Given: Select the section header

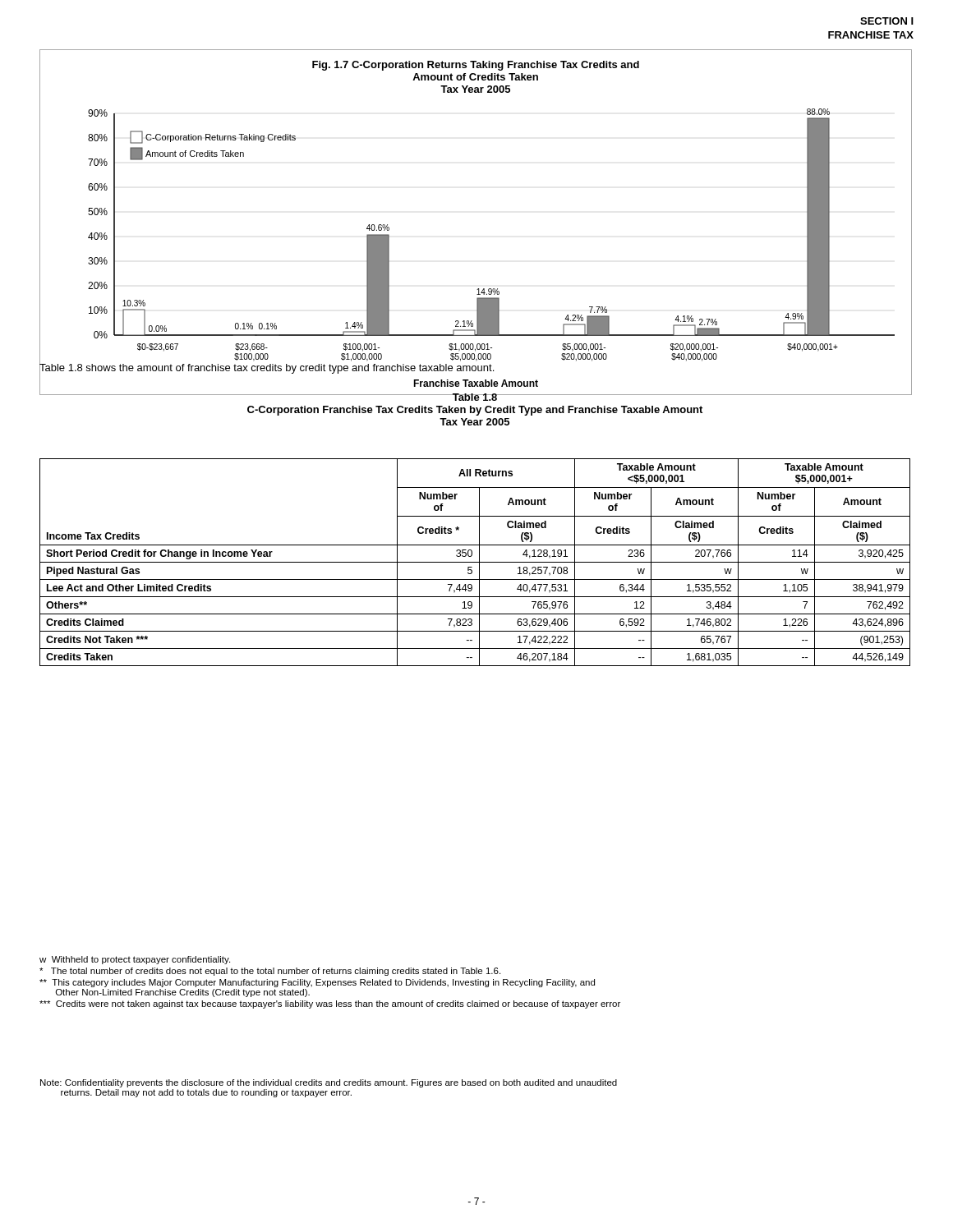Looking at the screenshot, I should 871,28.
